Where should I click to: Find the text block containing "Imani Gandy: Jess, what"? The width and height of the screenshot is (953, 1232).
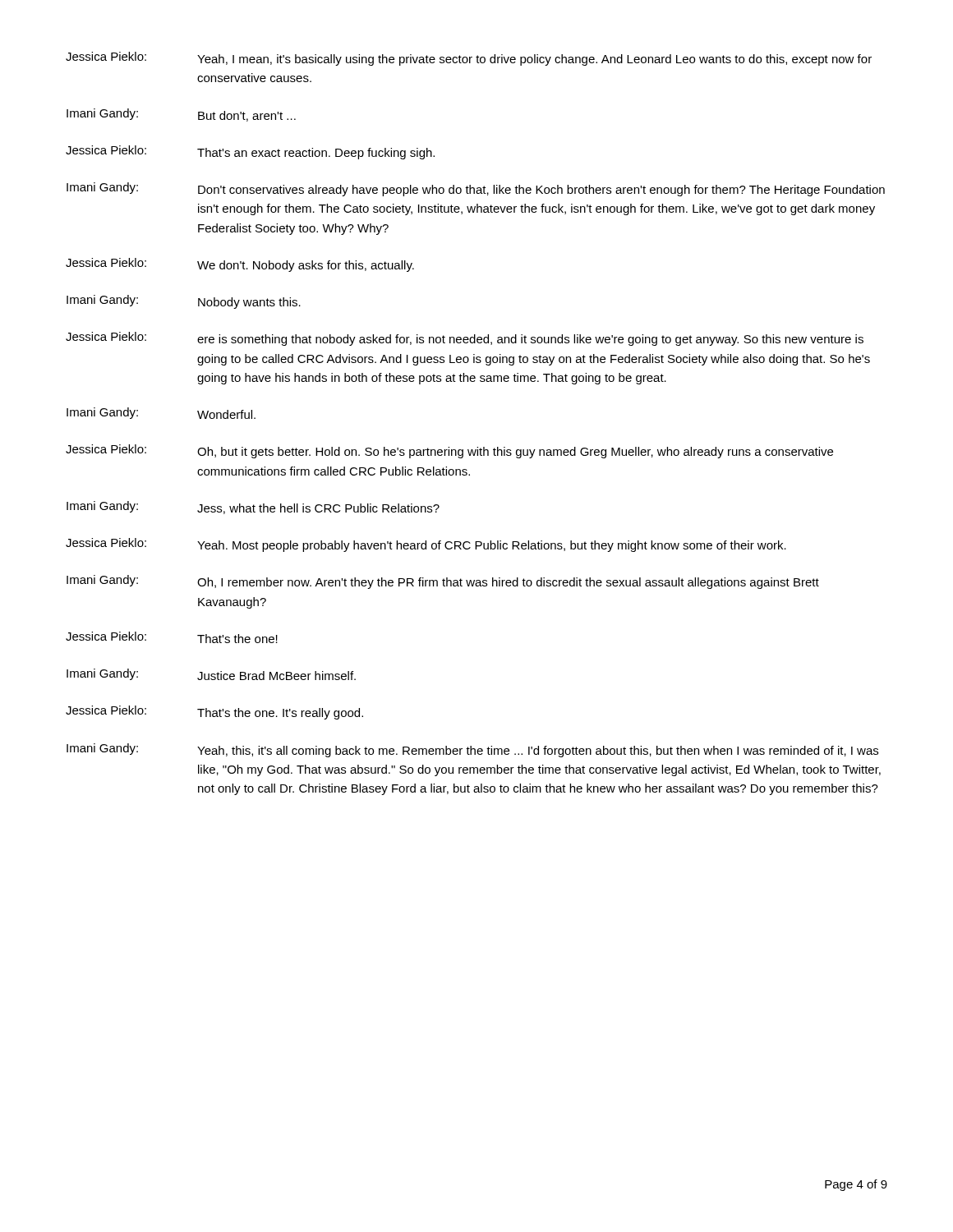click(253, 508)
